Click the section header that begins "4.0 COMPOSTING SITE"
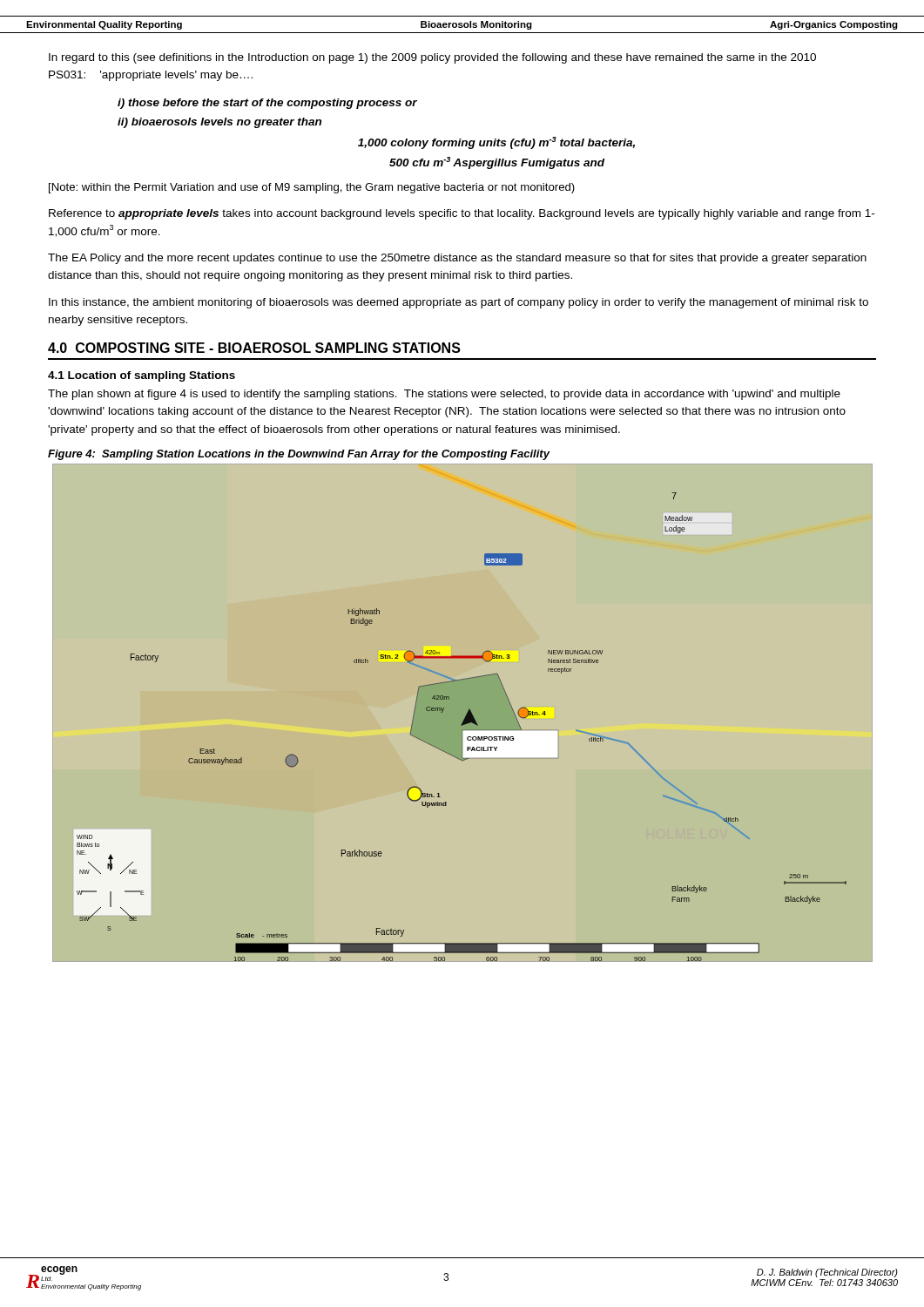 [x=254, y=348]
